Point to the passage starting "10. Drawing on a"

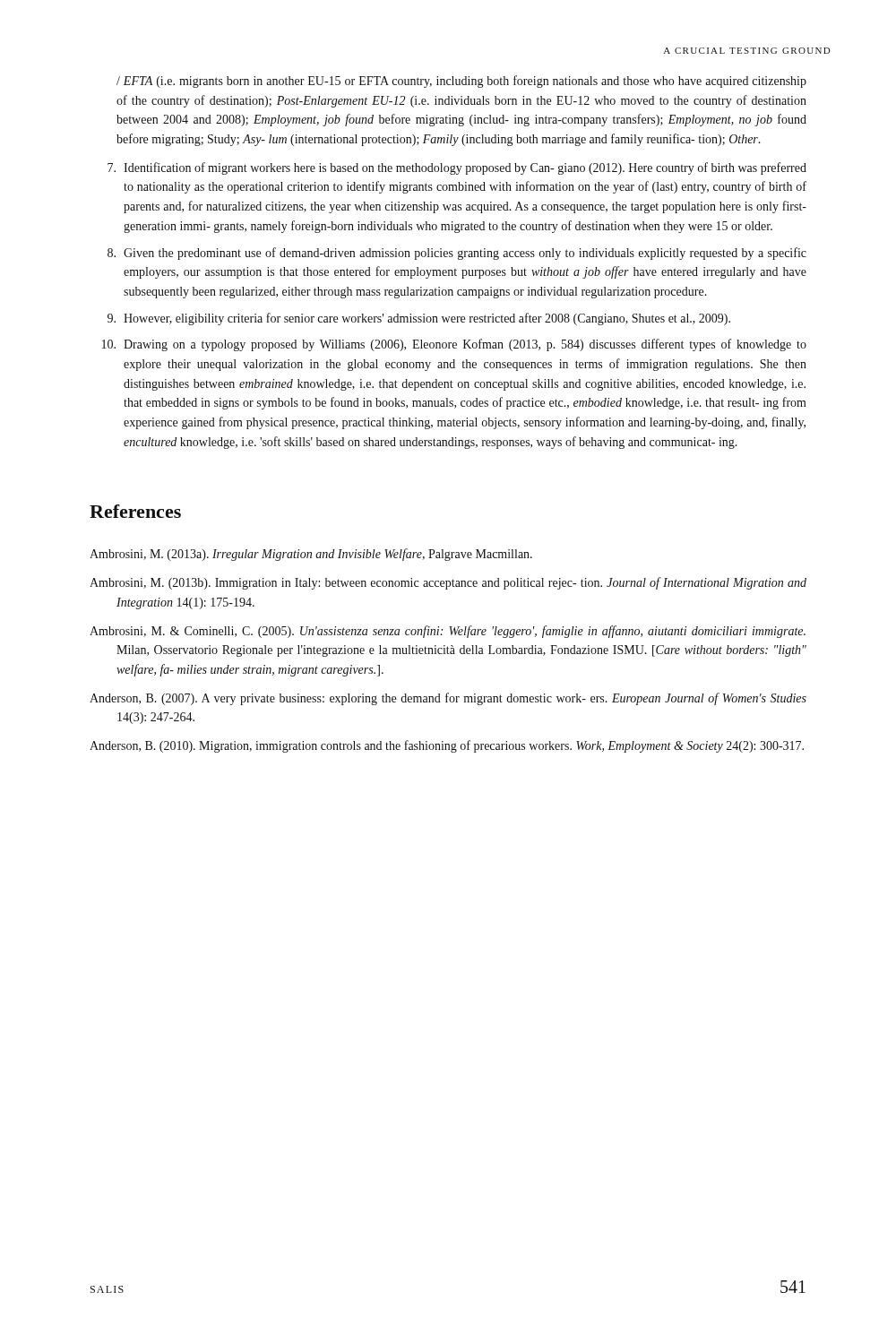pos(448,394)
